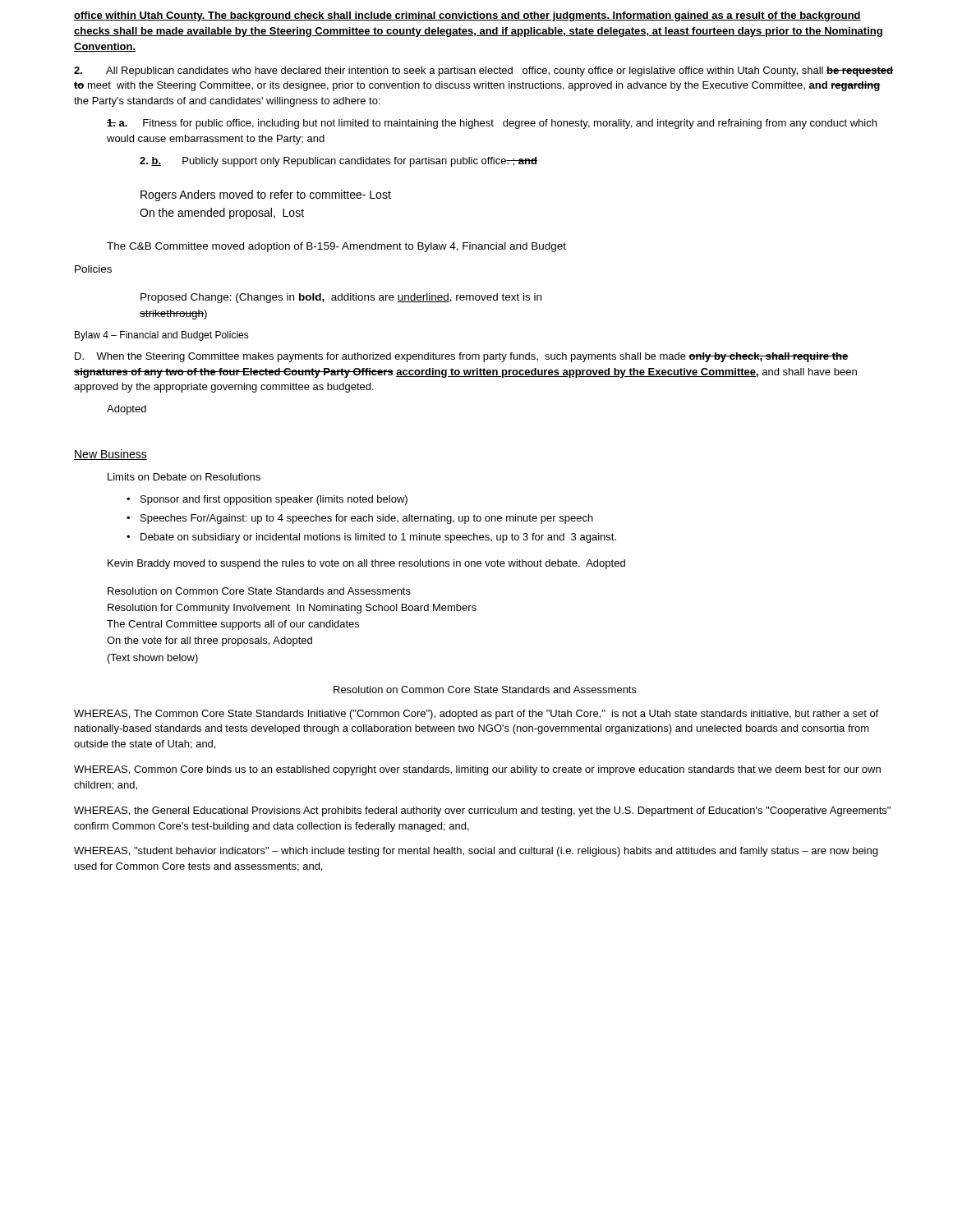Navigate to the region starting "Debate on subsidiary or incidental motions"
This screenshot has width=953, height=1232.
[378, 537]
